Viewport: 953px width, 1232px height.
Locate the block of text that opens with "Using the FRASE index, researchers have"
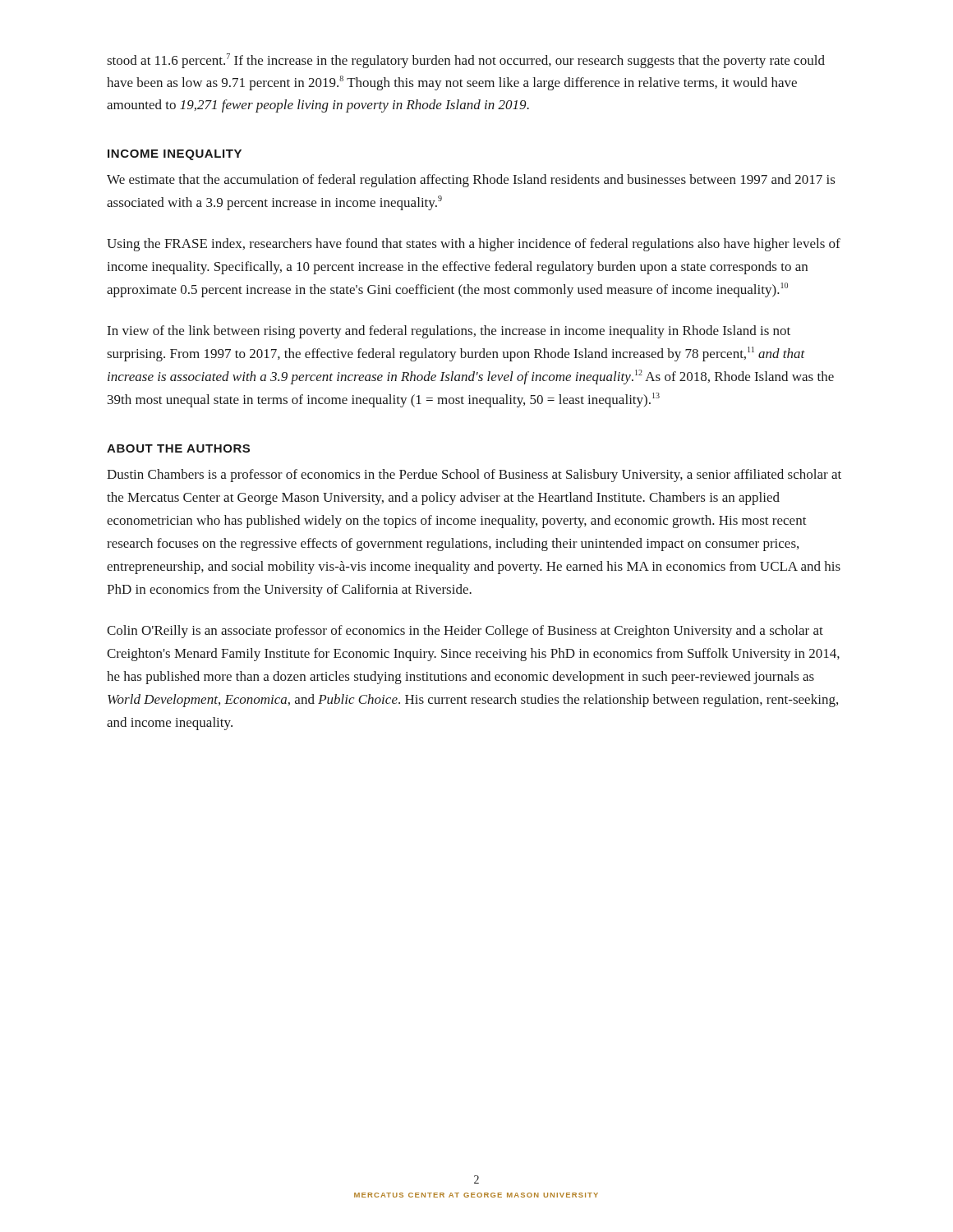pos(473,266)
